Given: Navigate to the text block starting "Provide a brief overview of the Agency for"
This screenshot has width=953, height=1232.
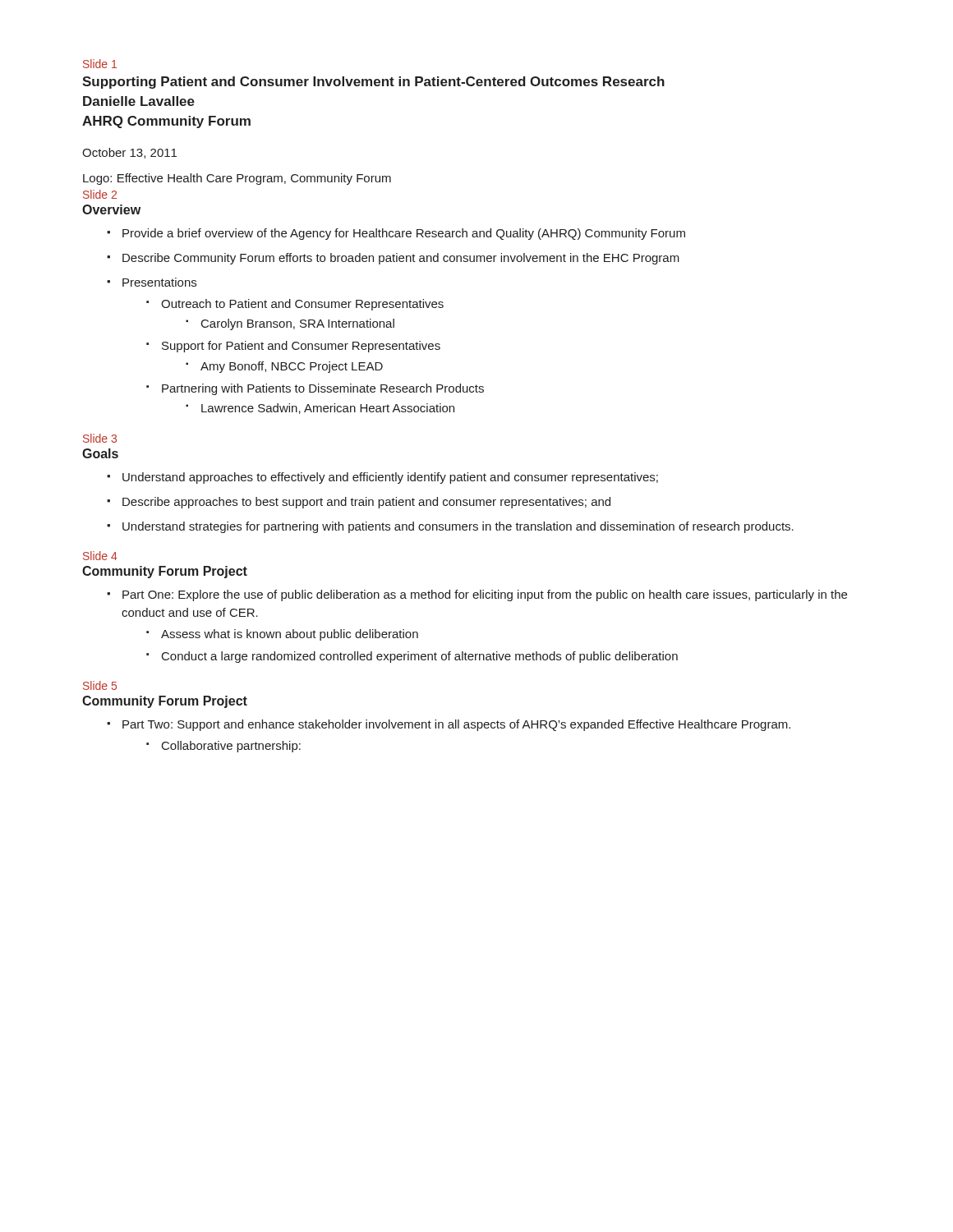Looking at the screenshot, I should click(x=404, y=233).
